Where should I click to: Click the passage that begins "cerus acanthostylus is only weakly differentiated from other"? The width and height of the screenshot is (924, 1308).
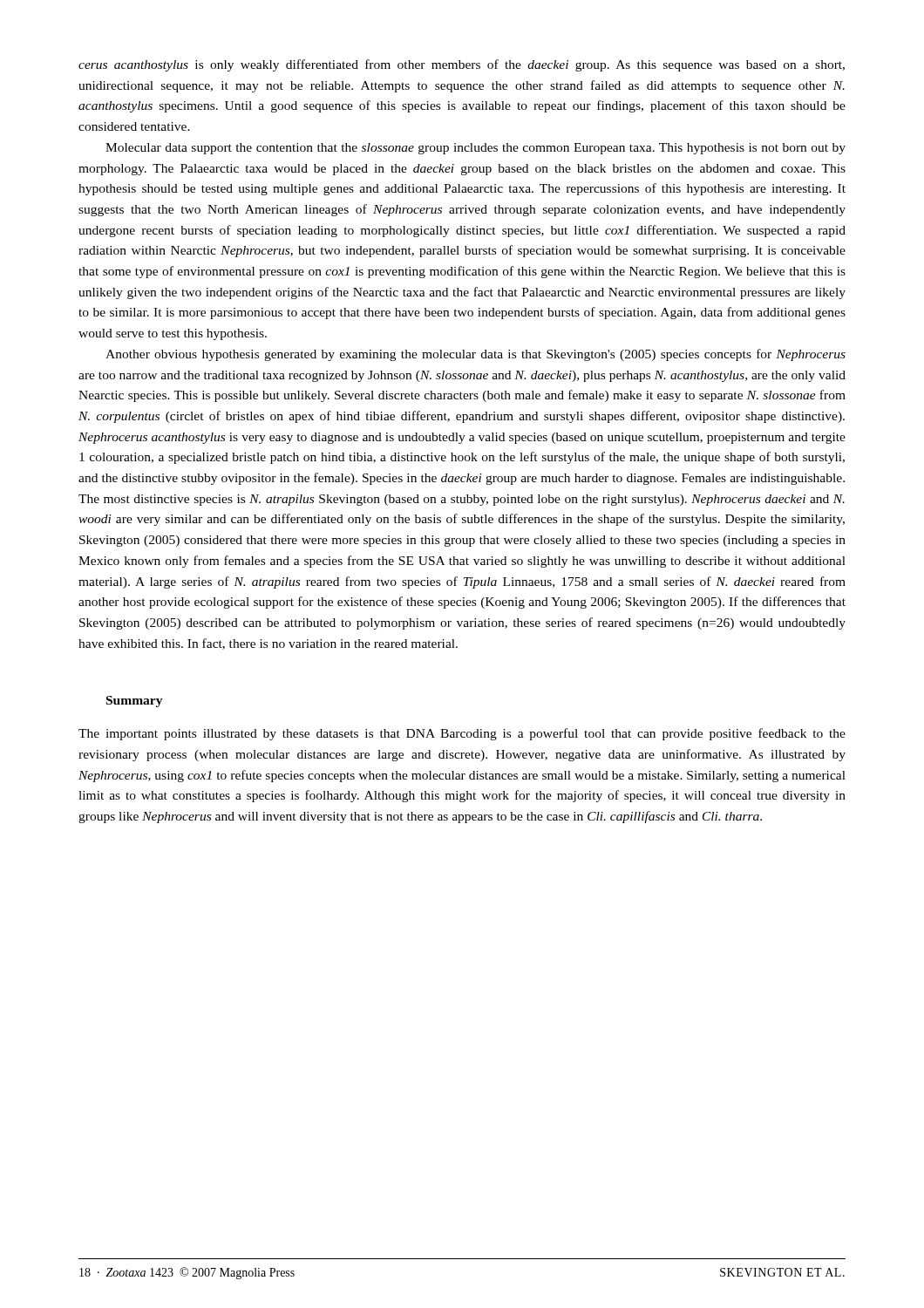point(462,95)
